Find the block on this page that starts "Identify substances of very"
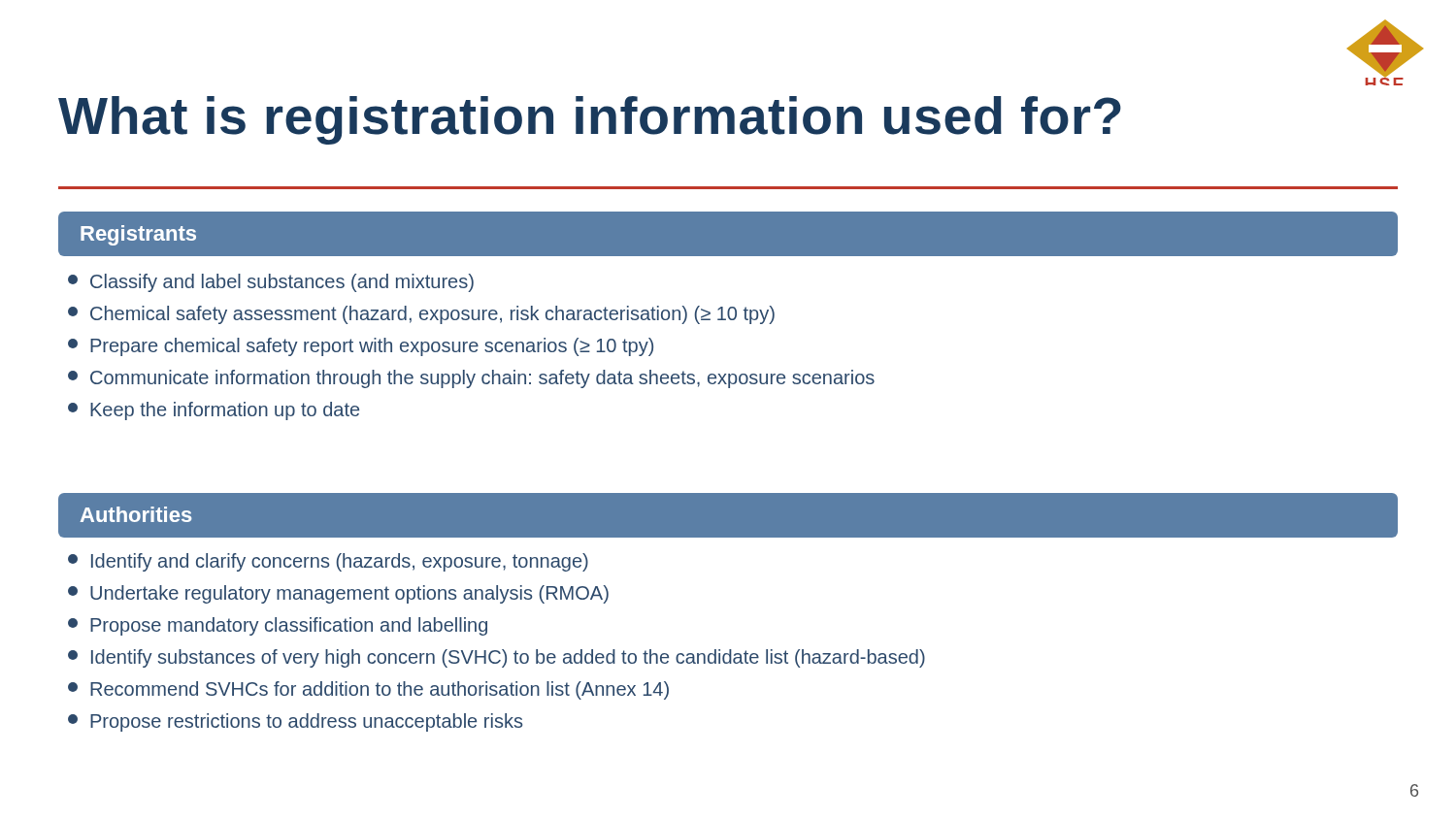 coord(497,657)
